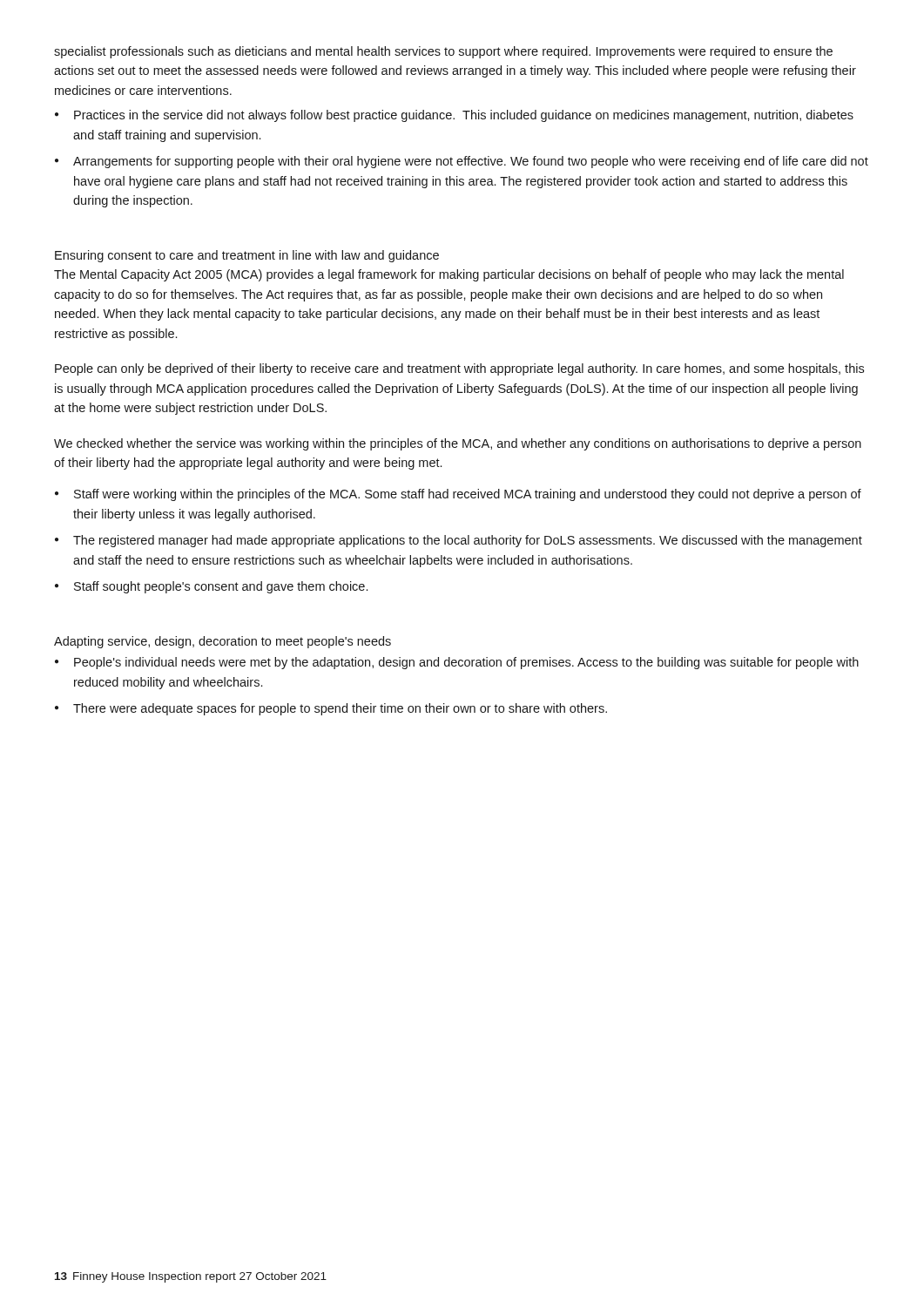924x1307 pixels.
Task: Click the section header that begins "Ensuring consent to care"
Action: [247, 255]
